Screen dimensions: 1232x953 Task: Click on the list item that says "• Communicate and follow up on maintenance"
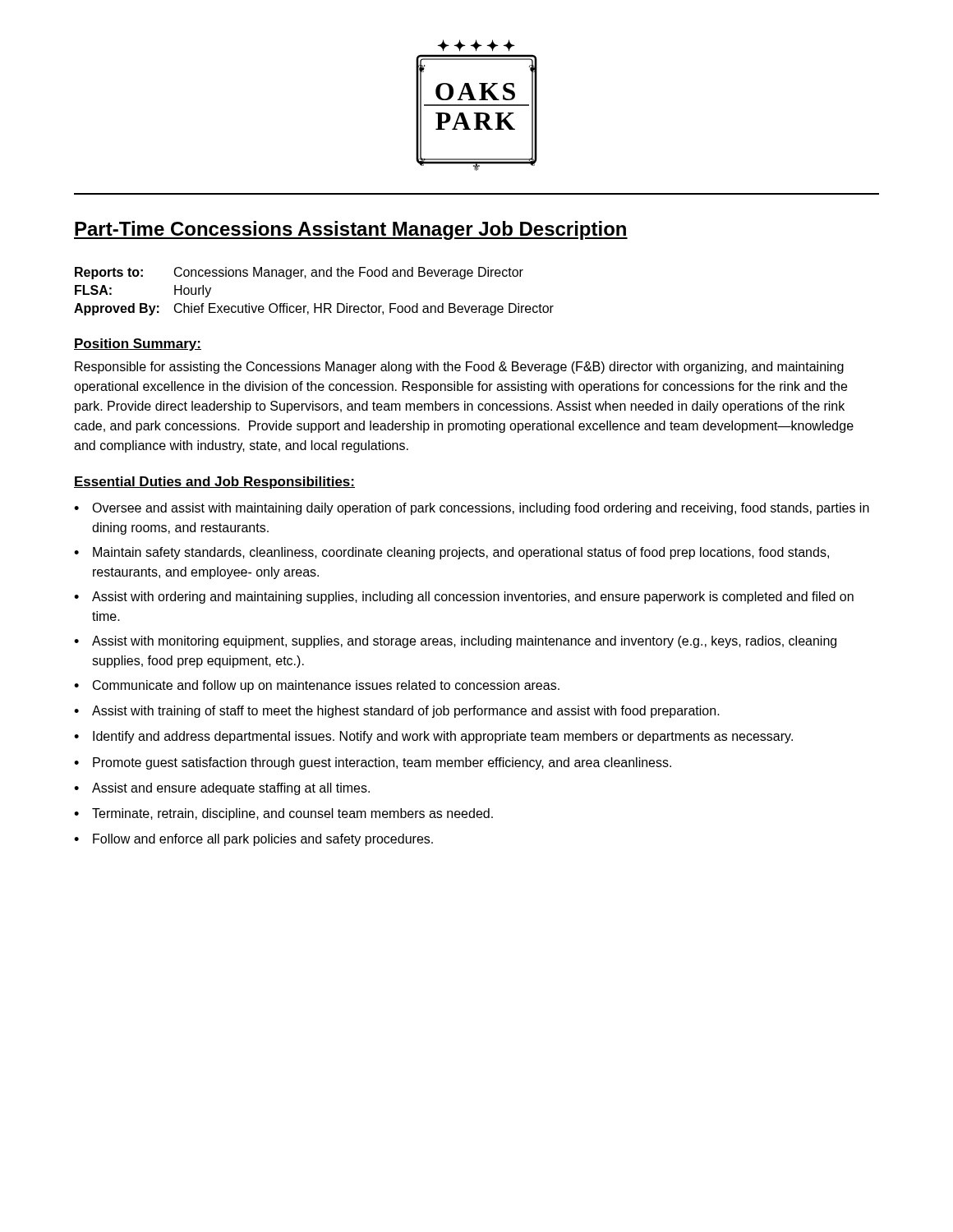point(476,686)
